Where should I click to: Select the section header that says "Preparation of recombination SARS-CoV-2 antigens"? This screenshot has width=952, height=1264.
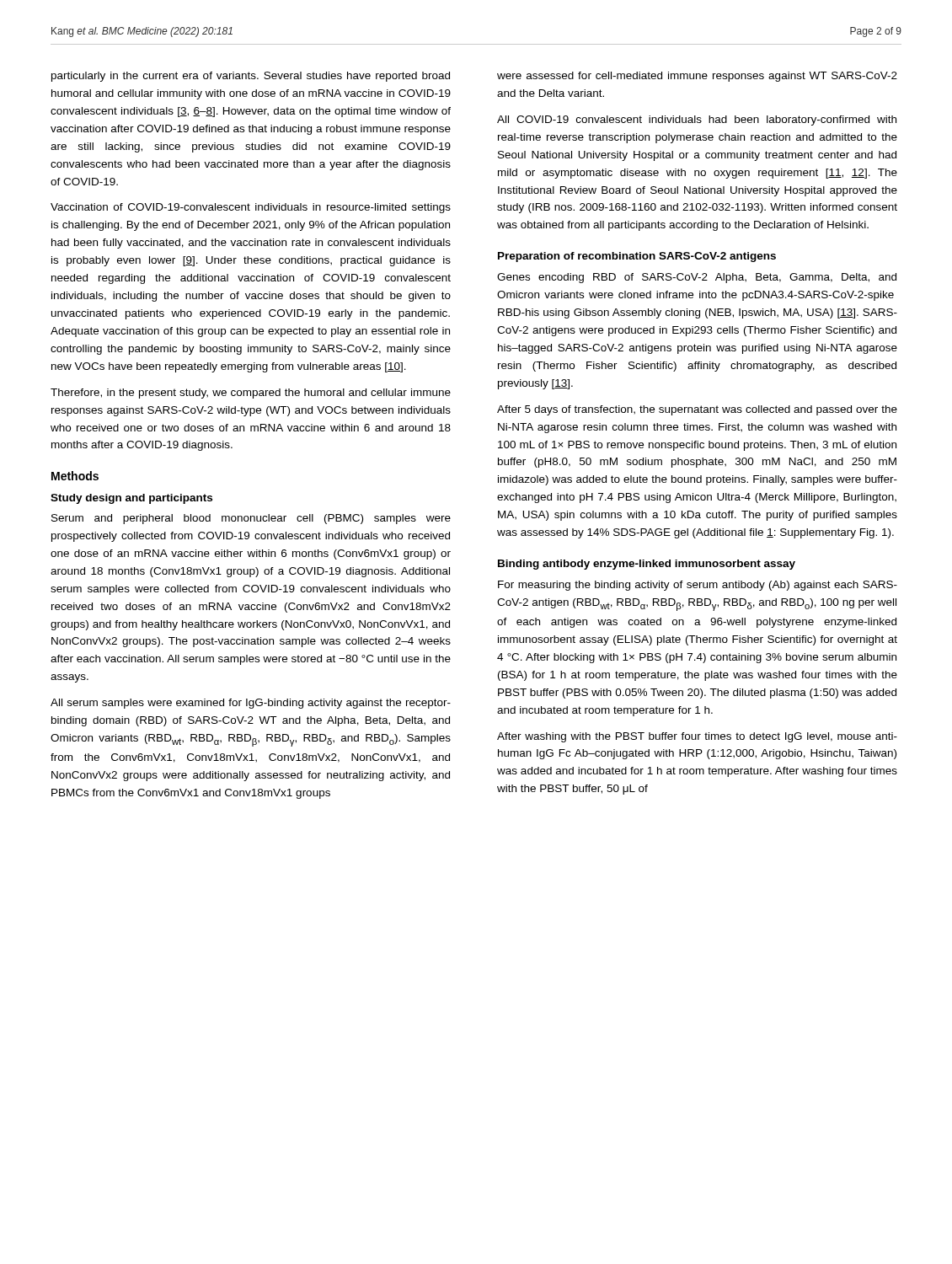(637, 256)
